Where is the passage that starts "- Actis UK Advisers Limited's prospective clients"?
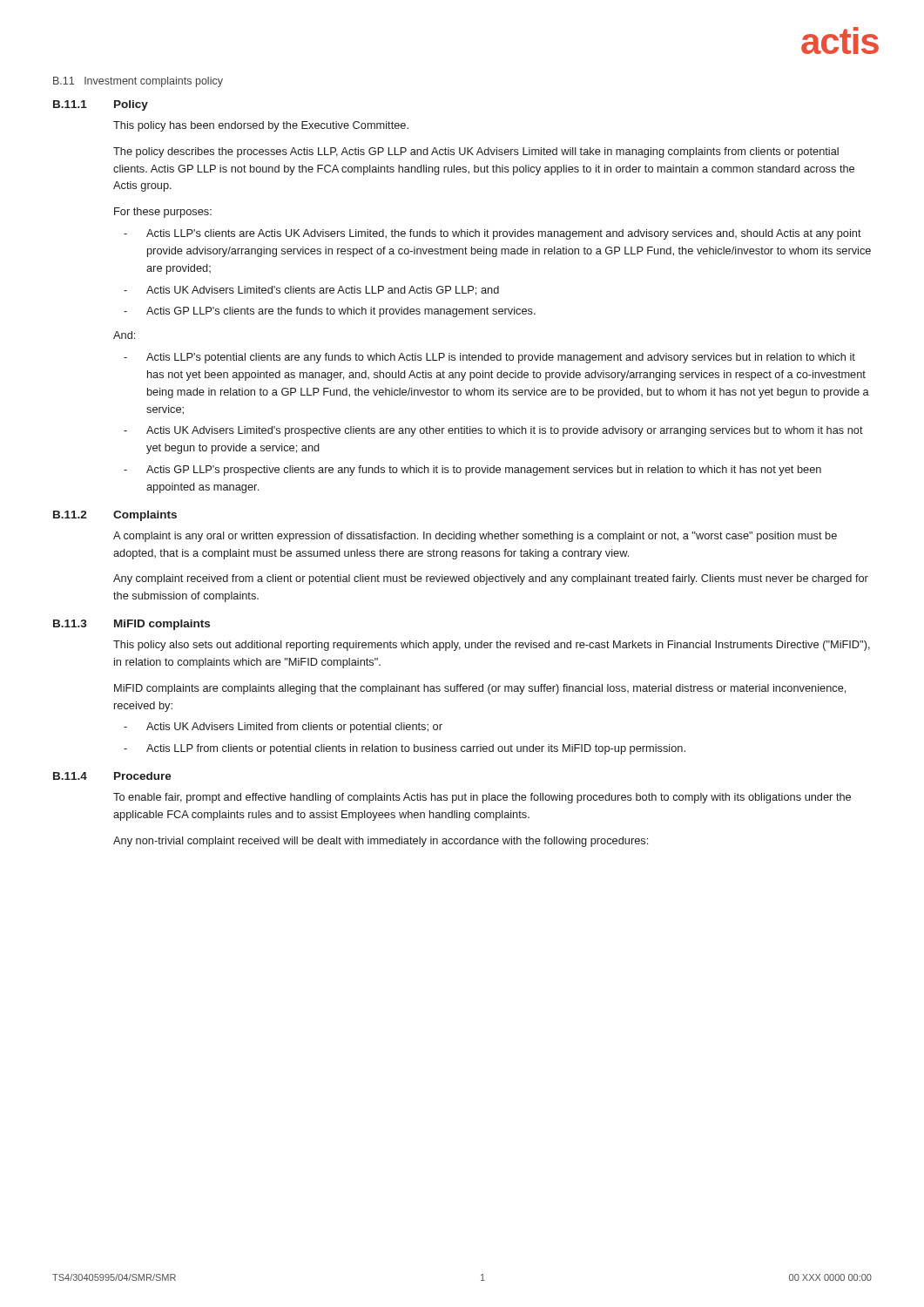Image resolution: width=924 pixels, height=1307 pixels. click(x=498, y=439)
